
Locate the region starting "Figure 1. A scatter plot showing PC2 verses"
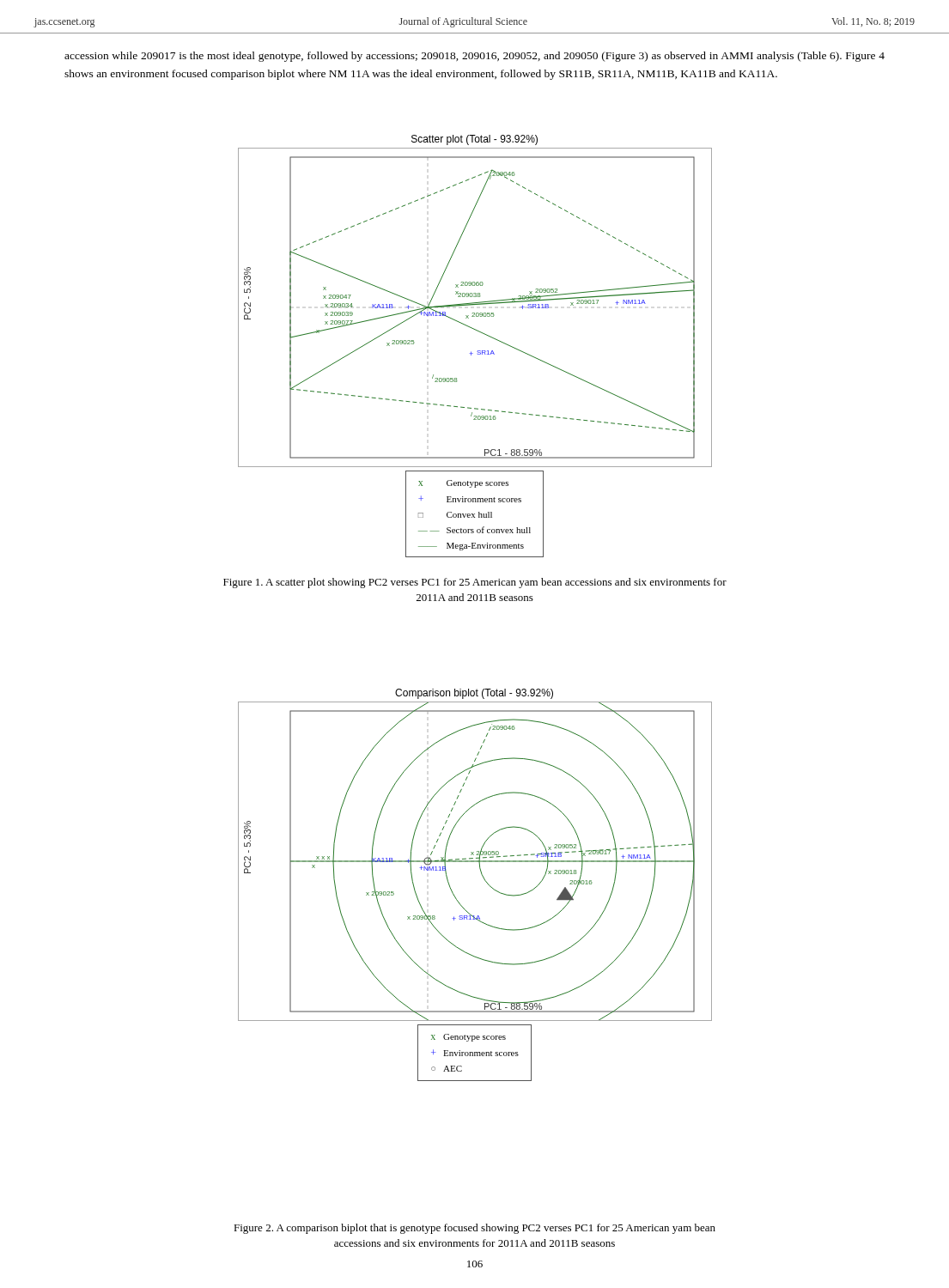click(474, 590)
